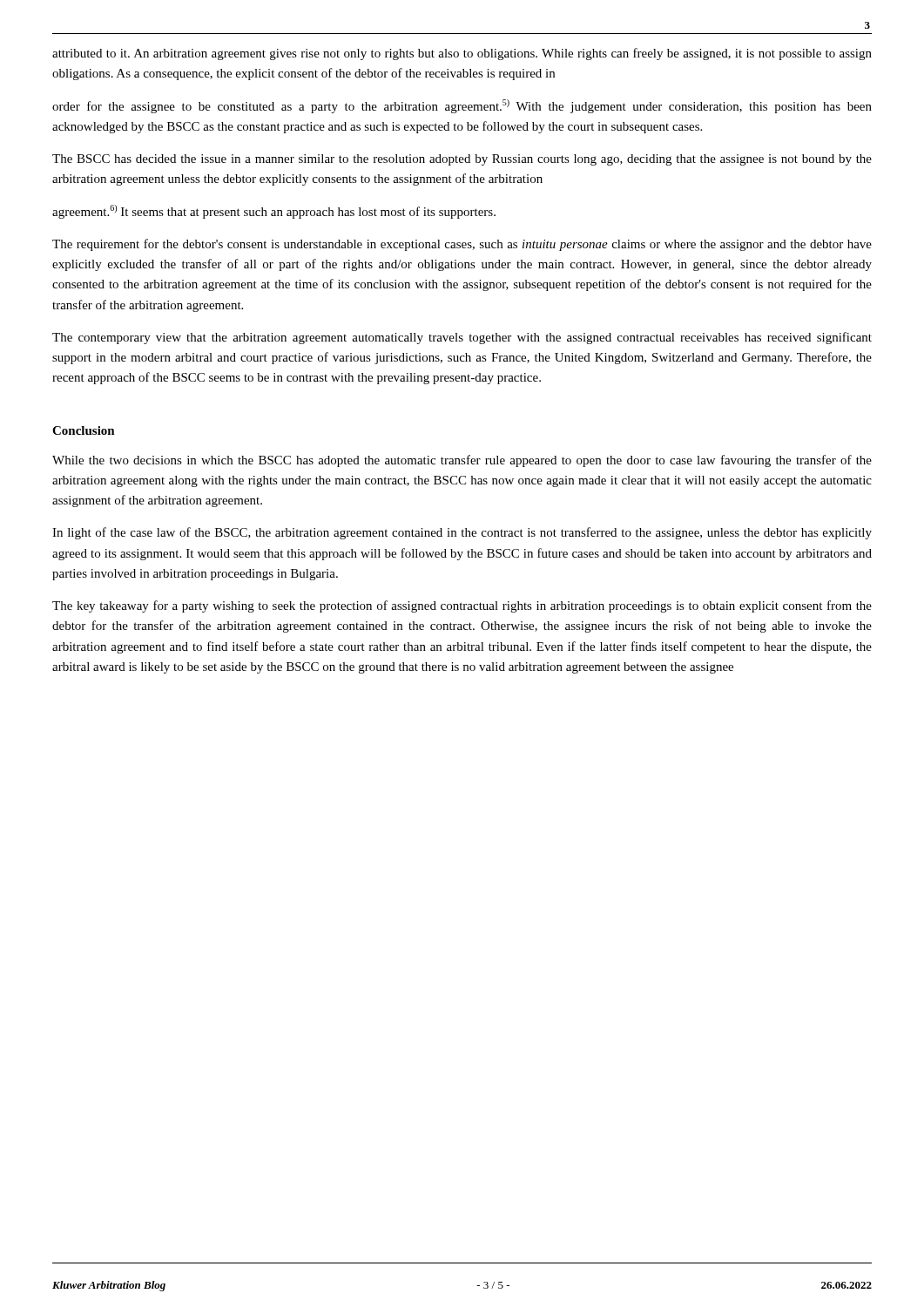Find the text block that says "The contemporary view that"

pos(462,357)
